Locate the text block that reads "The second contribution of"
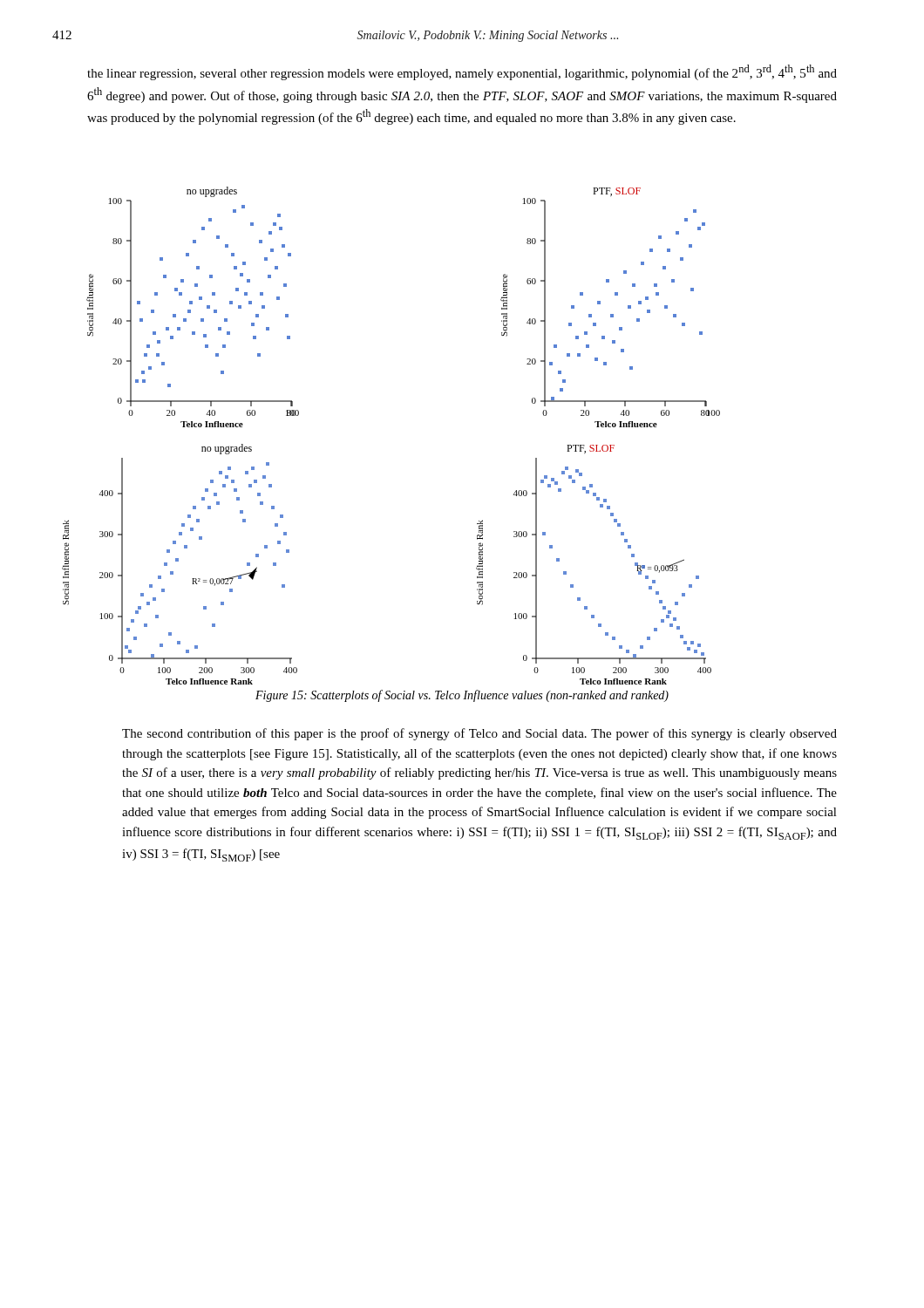This screenshot has width=924, height=1308. 479,795
